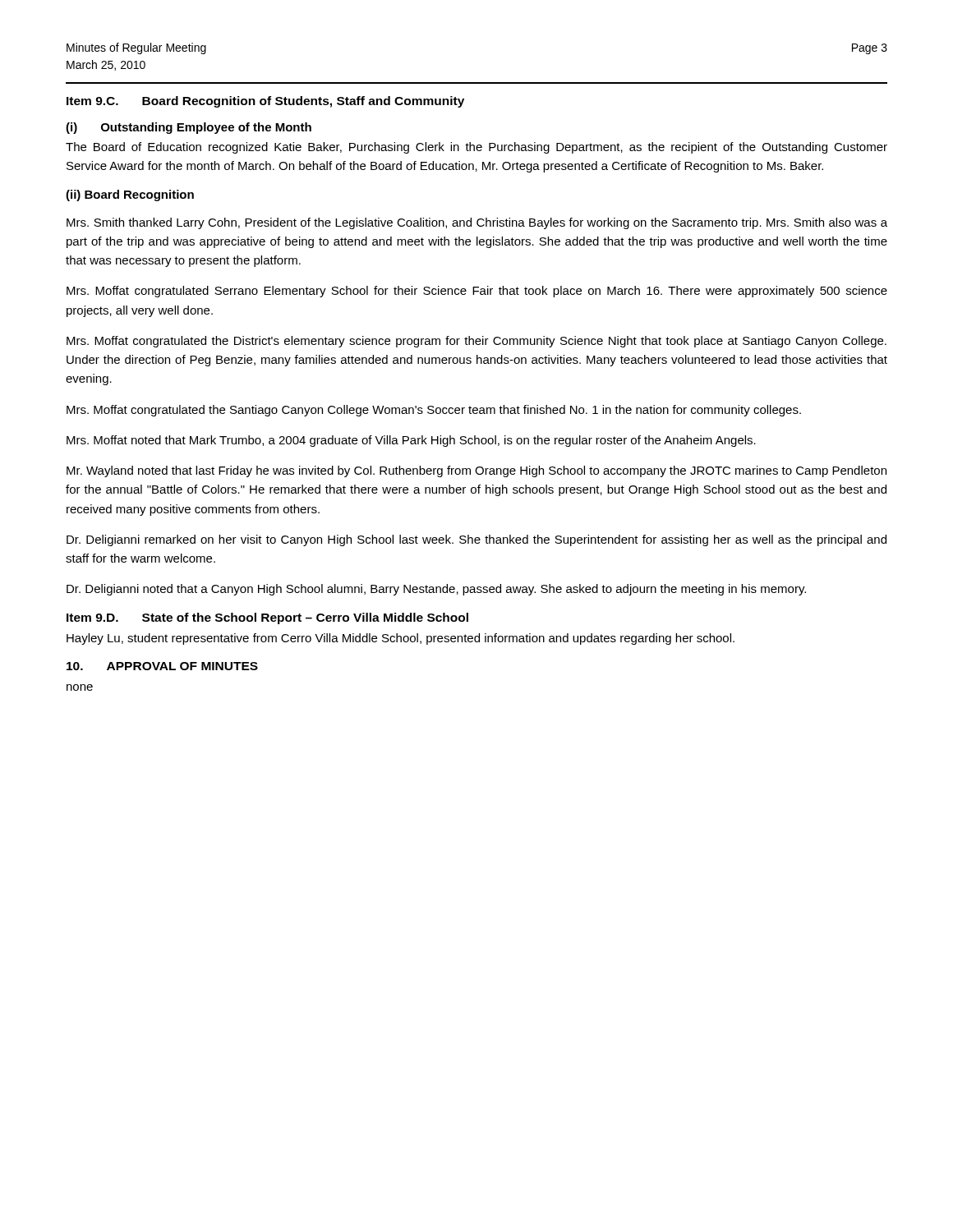
Task: Locate the text block that says "Dr. Deligianni noted"
Action: point(436,589)
